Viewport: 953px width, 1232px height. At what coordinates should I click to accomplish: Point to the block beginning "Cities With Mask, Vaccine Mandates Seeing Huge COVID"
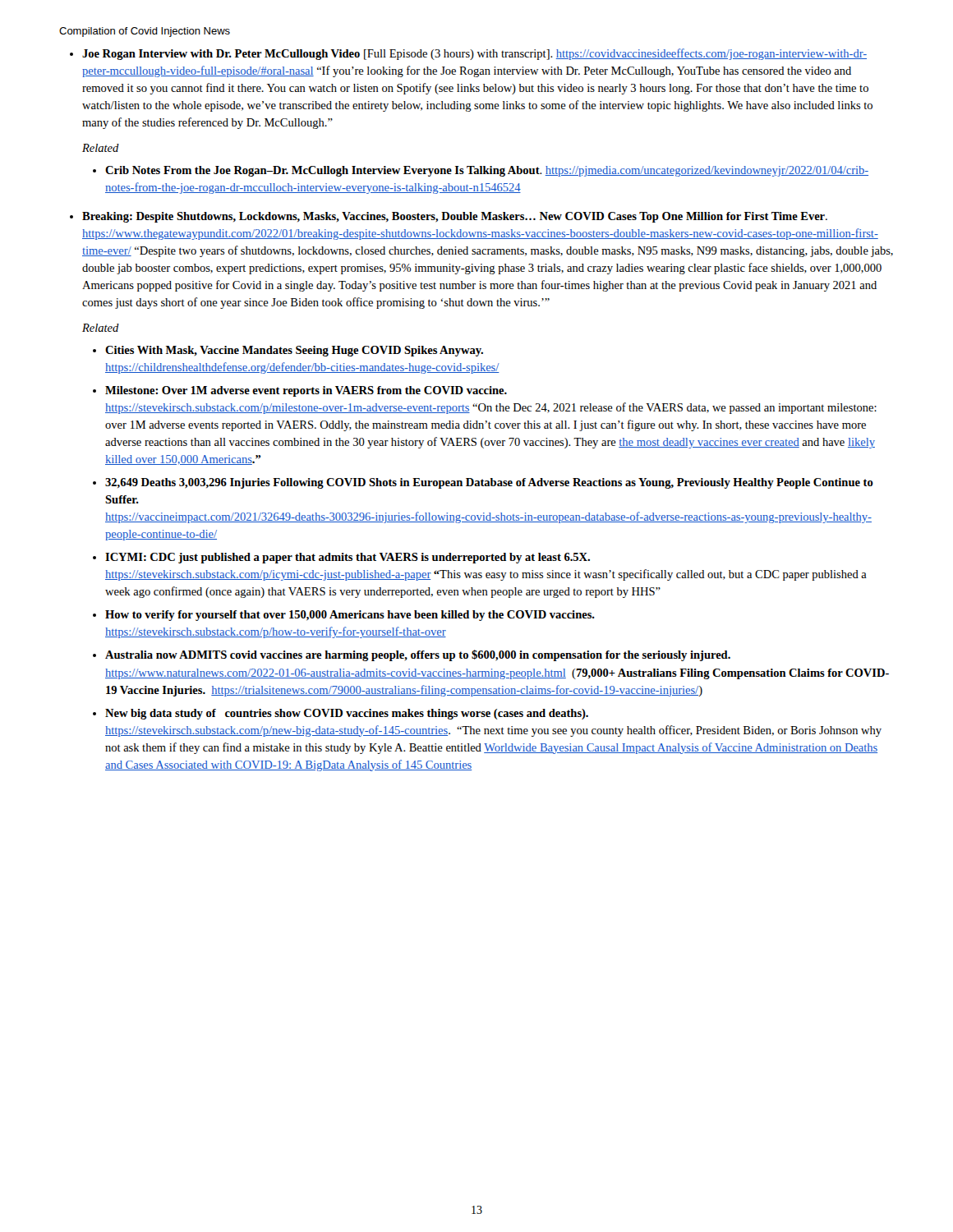[x=302, y=359]
